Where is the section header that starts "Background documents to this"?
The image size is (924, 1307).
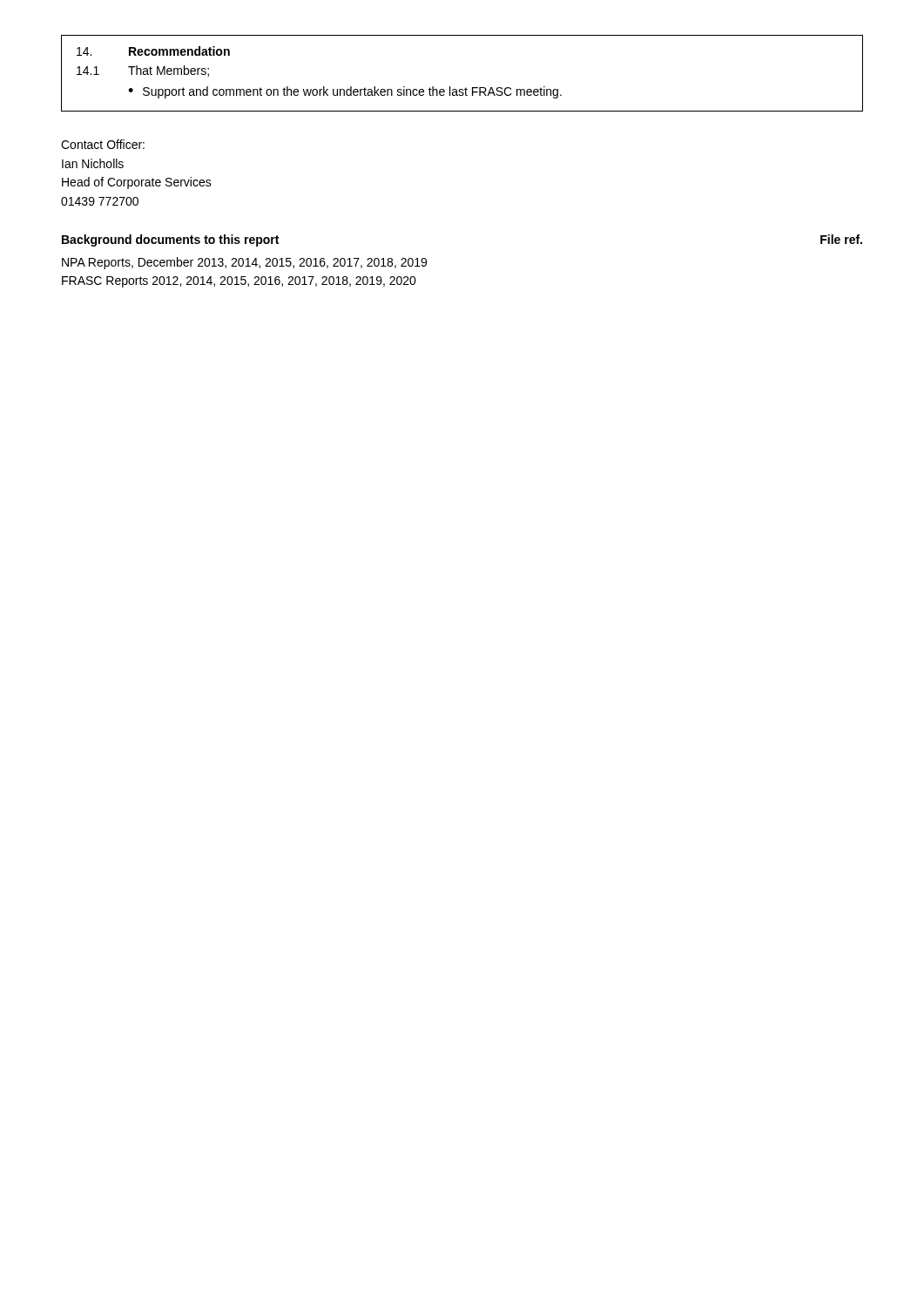coord(170,239)
